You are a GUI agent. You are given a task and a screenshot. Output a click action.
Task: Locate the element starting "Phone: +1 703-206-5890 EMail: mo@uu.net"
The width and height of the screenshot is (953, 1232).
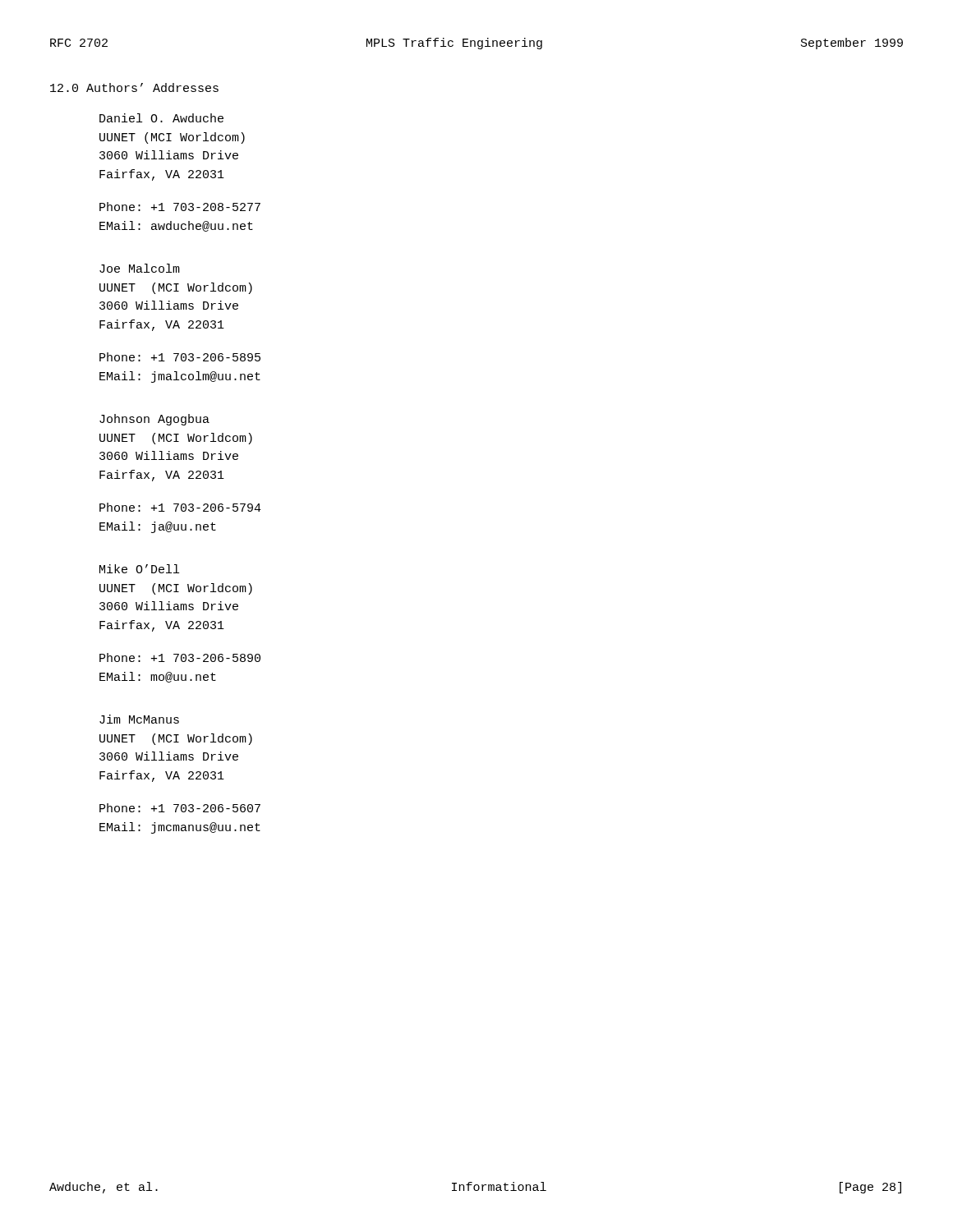click(180, 668)
